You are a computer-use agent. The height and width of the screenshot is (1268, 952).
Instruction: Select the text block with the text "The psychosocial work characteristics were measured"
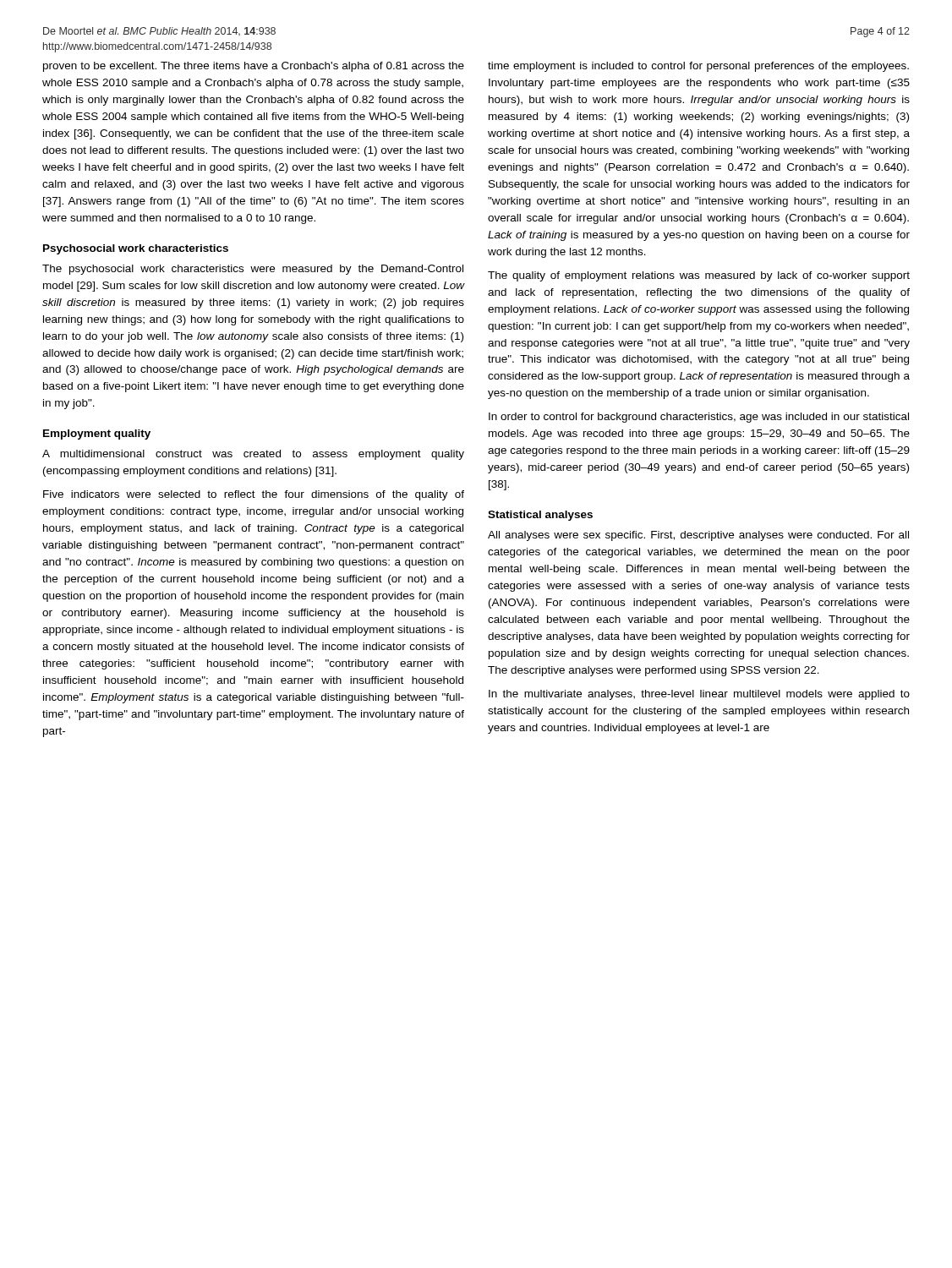pyautogui.click(x=253, y=336)
